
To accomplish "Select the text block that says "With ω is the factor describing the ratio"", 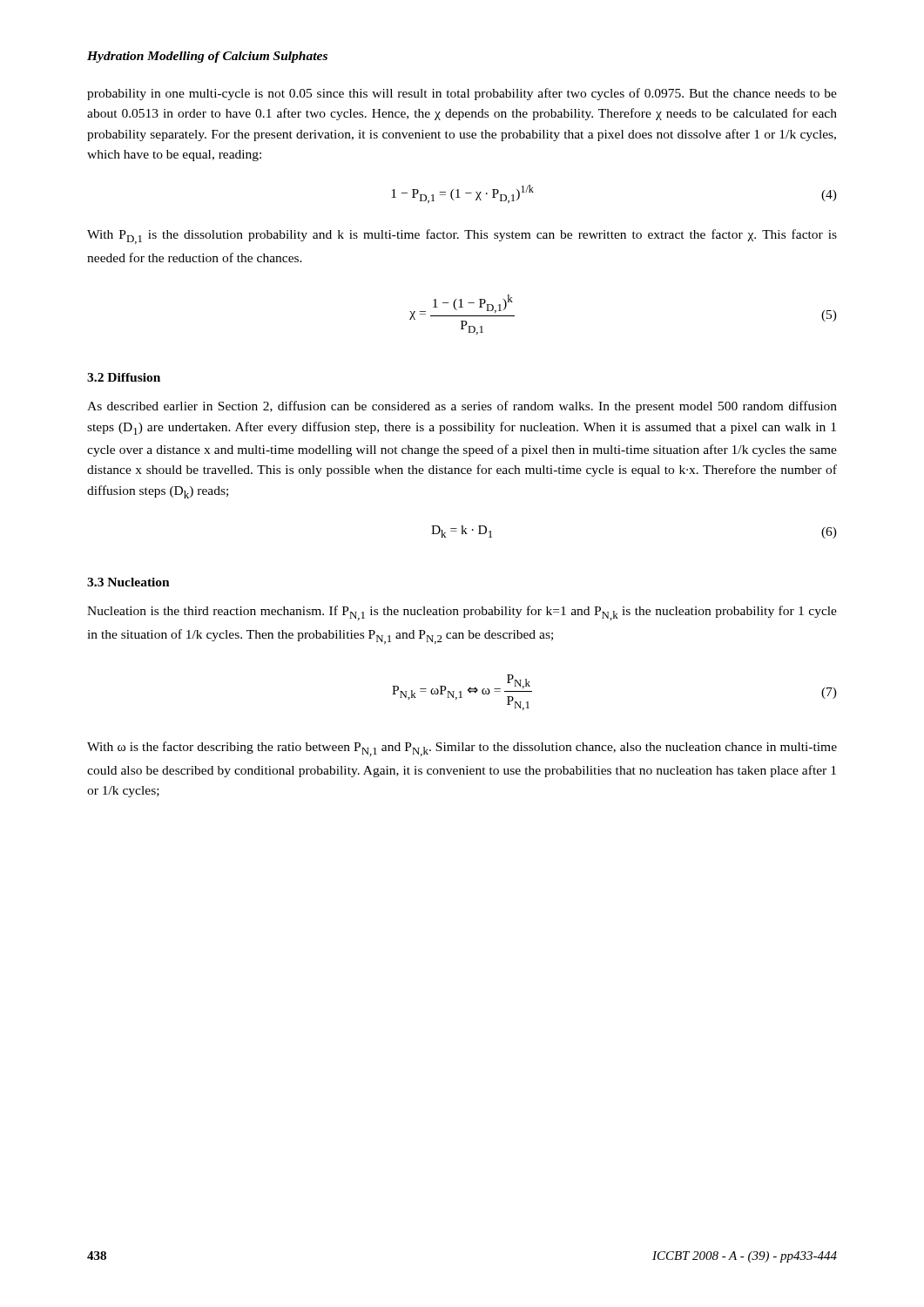I will (462, 768).
